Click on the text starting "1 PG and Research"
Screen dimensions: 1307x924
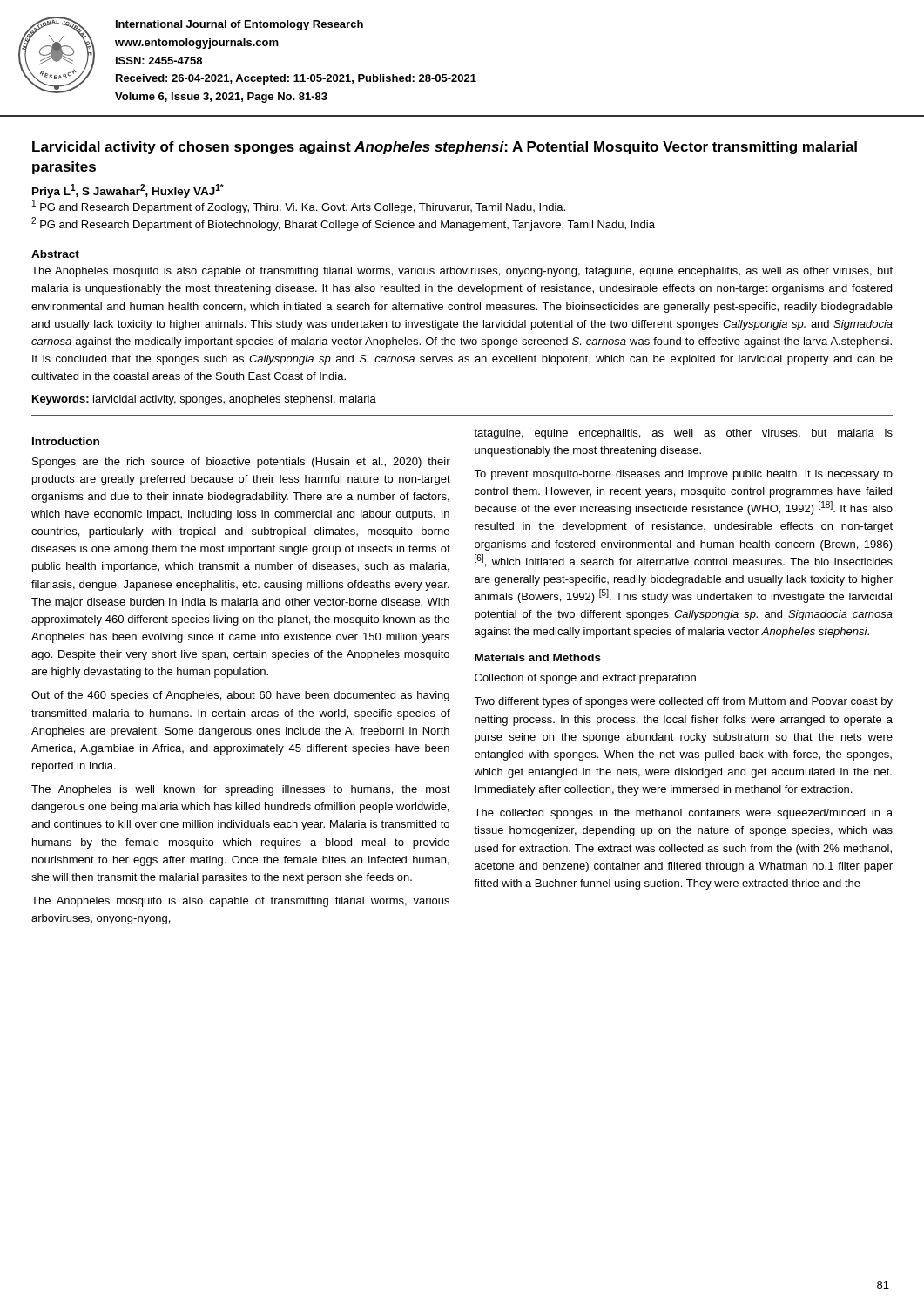(299, 206)
